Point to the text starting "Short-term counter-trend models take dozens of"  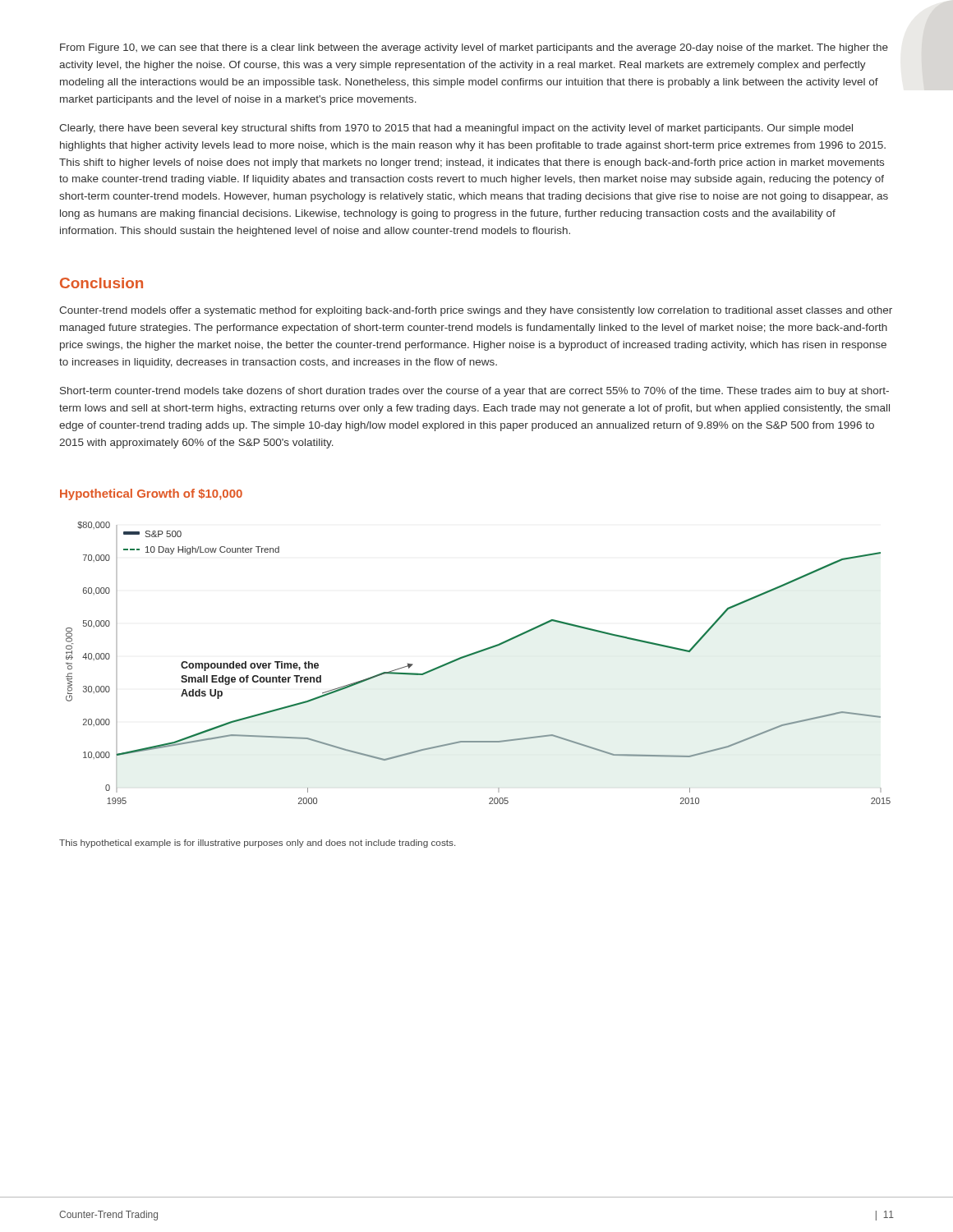point(476,417)
